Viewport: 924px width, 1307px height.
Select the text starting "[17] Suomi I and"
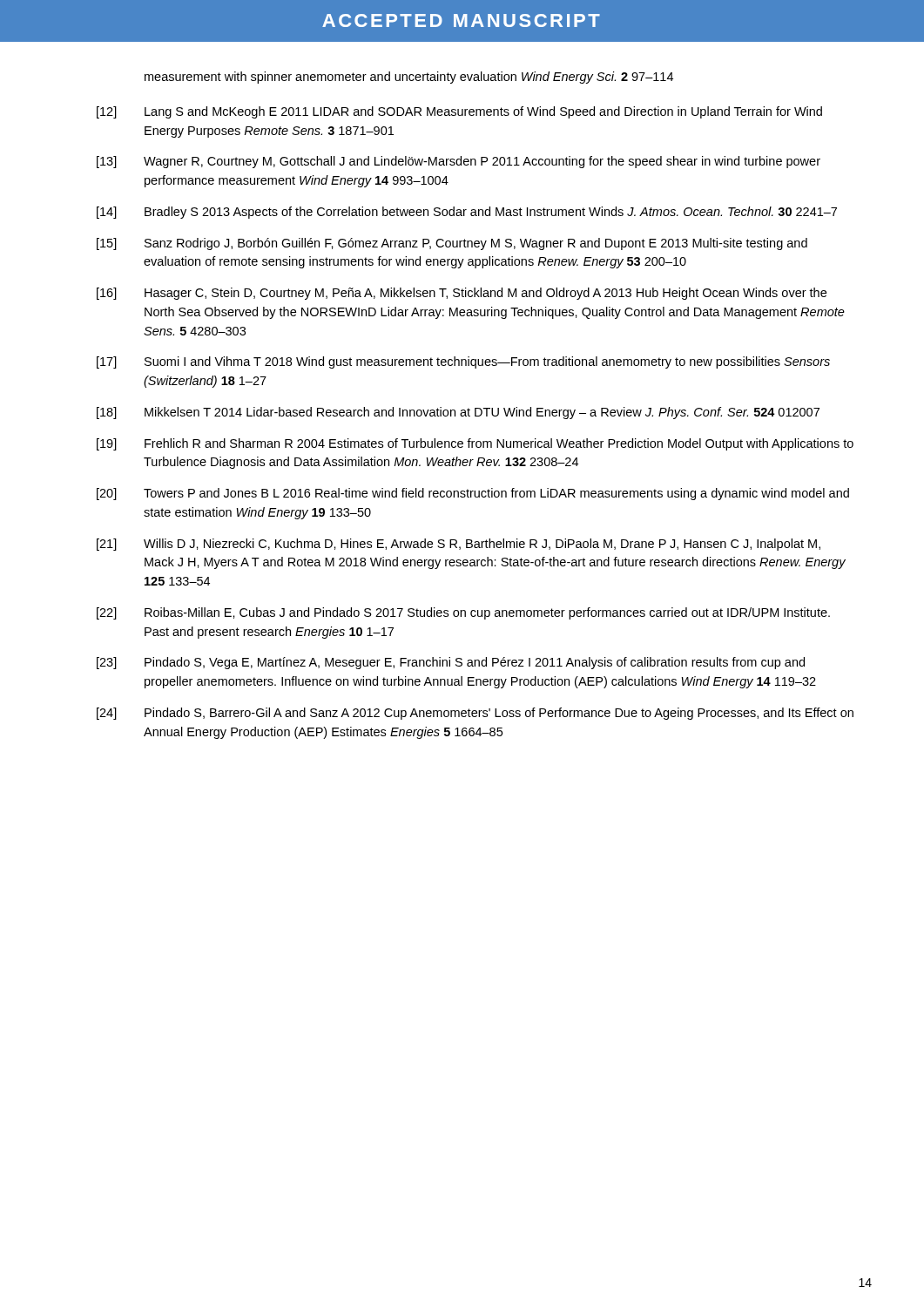475,372
